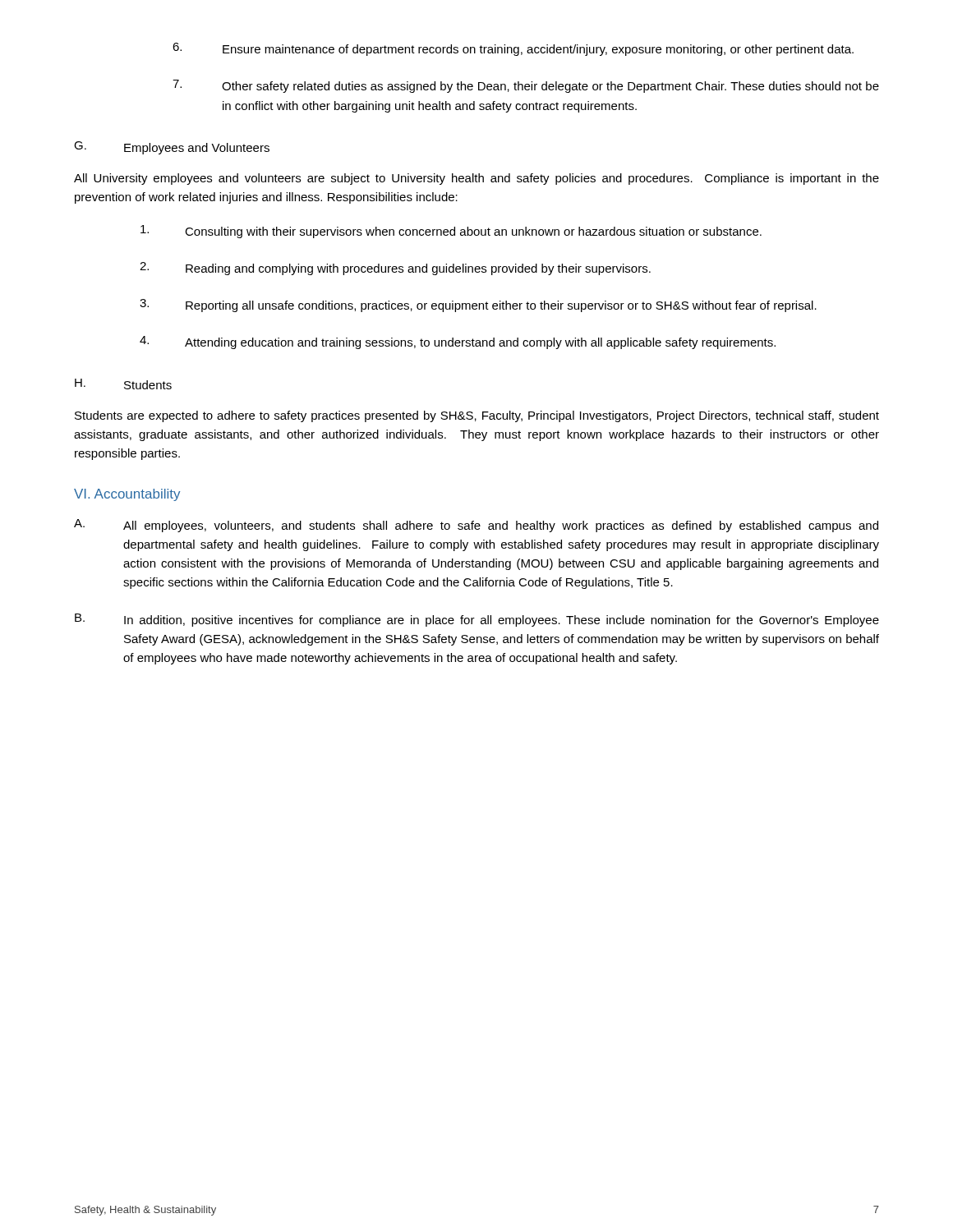
Task: Where does it say "H. Students"?
Action: (123, 384)
